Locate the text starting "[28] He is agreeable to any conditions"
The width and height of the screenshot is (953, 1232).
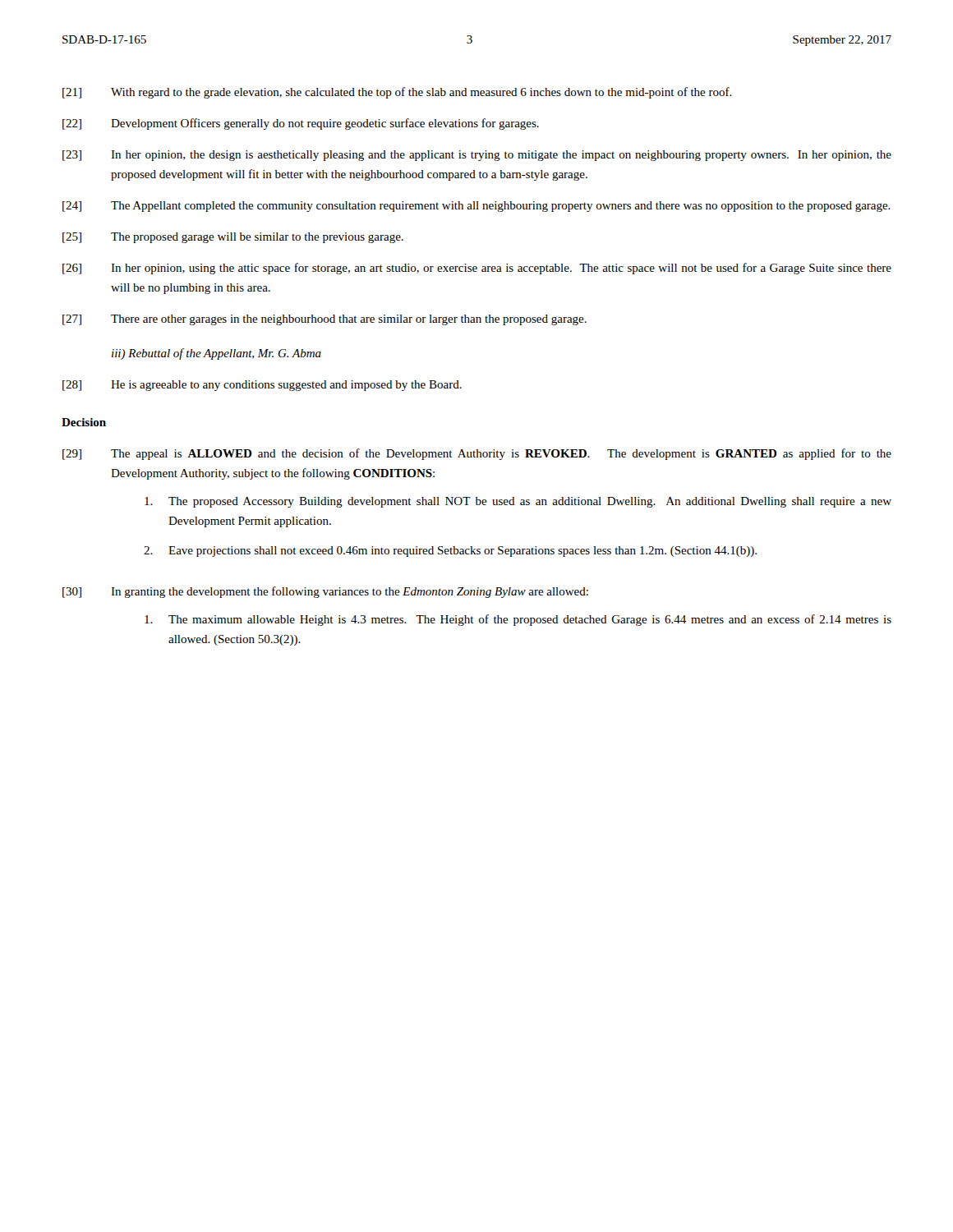[262, 386]
